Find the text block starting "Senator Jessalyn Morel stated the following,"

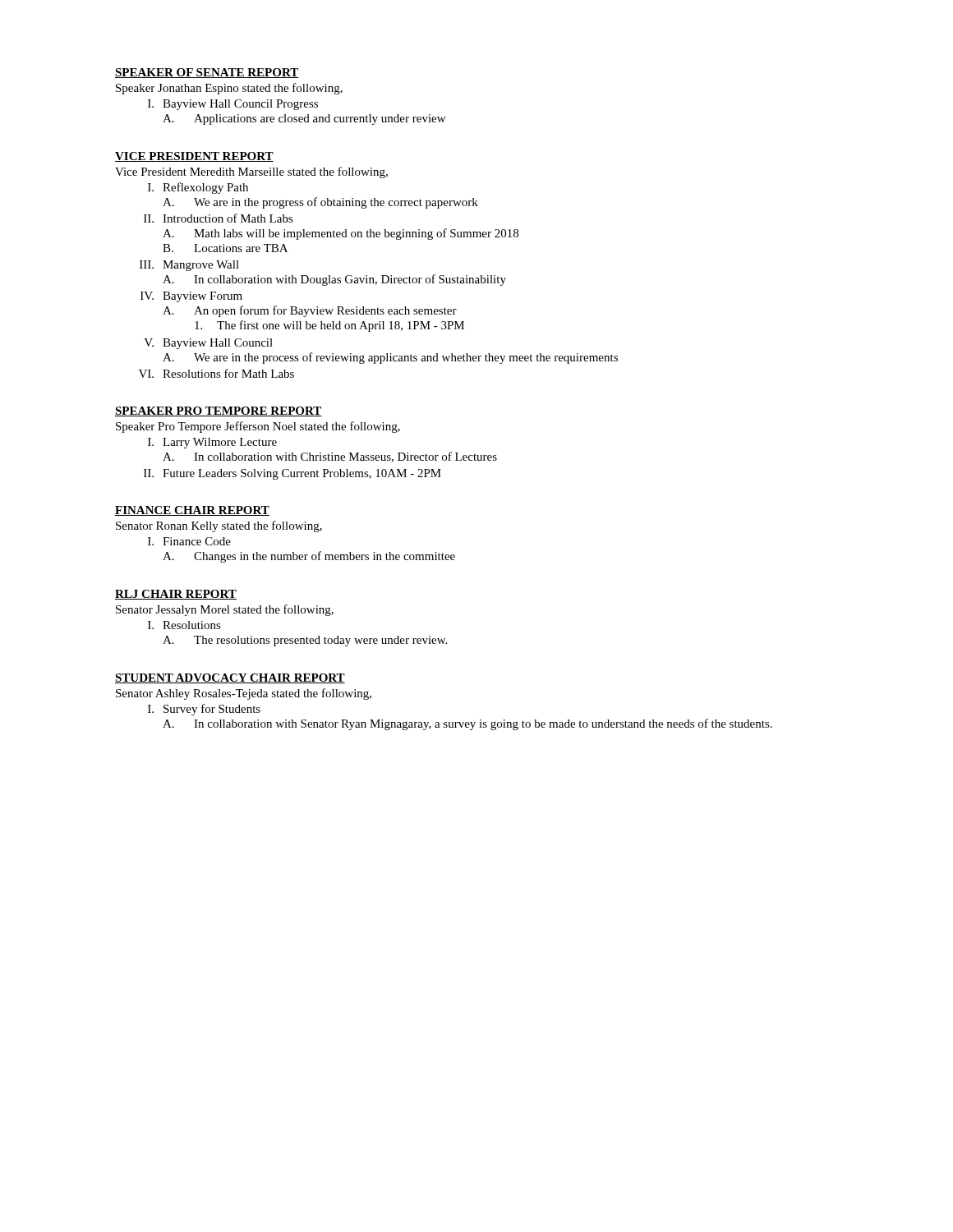[225, 609]
